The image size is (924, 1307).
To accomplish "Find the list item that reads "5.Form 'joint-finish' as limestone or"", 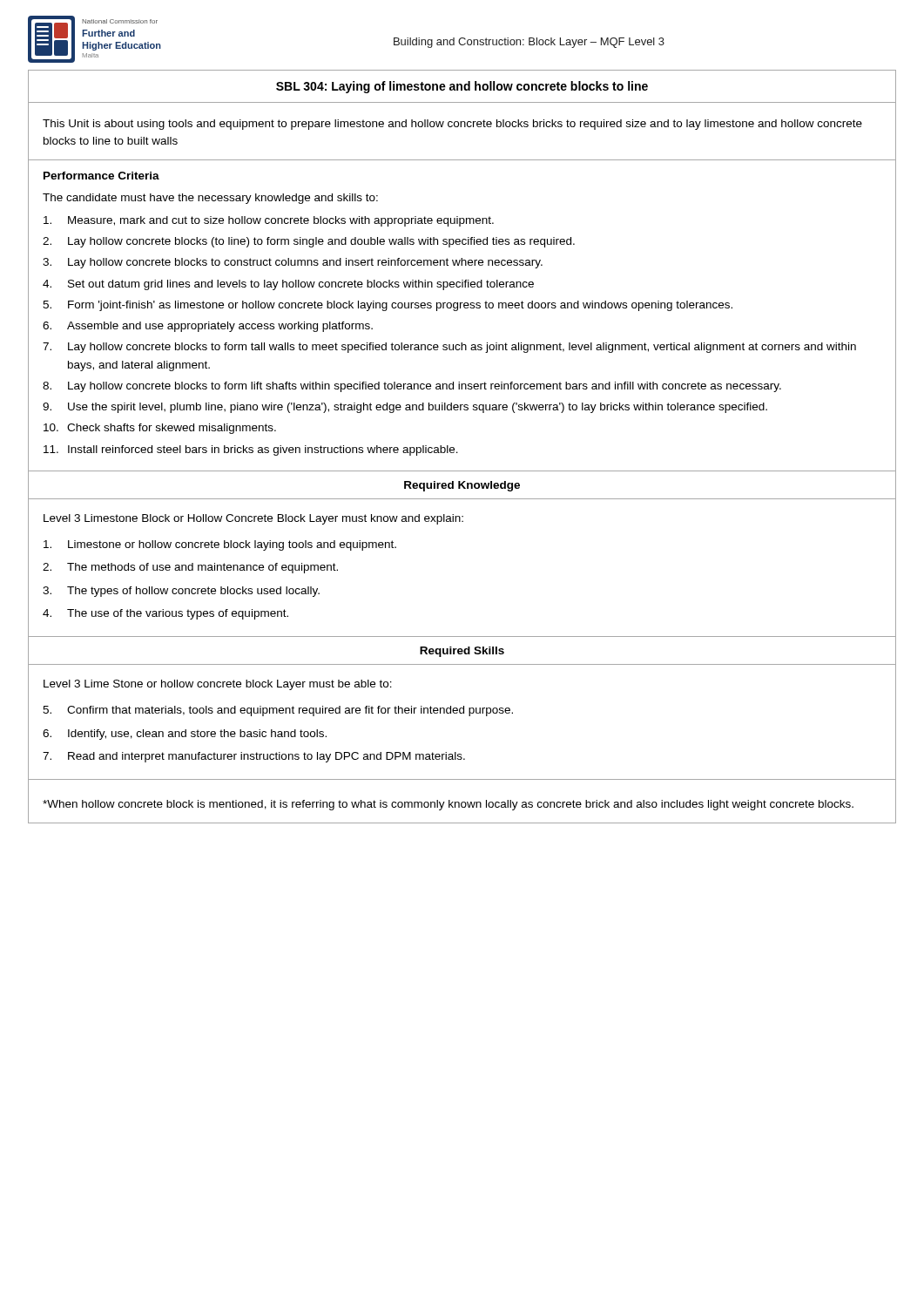I will (x=462, y=305).
